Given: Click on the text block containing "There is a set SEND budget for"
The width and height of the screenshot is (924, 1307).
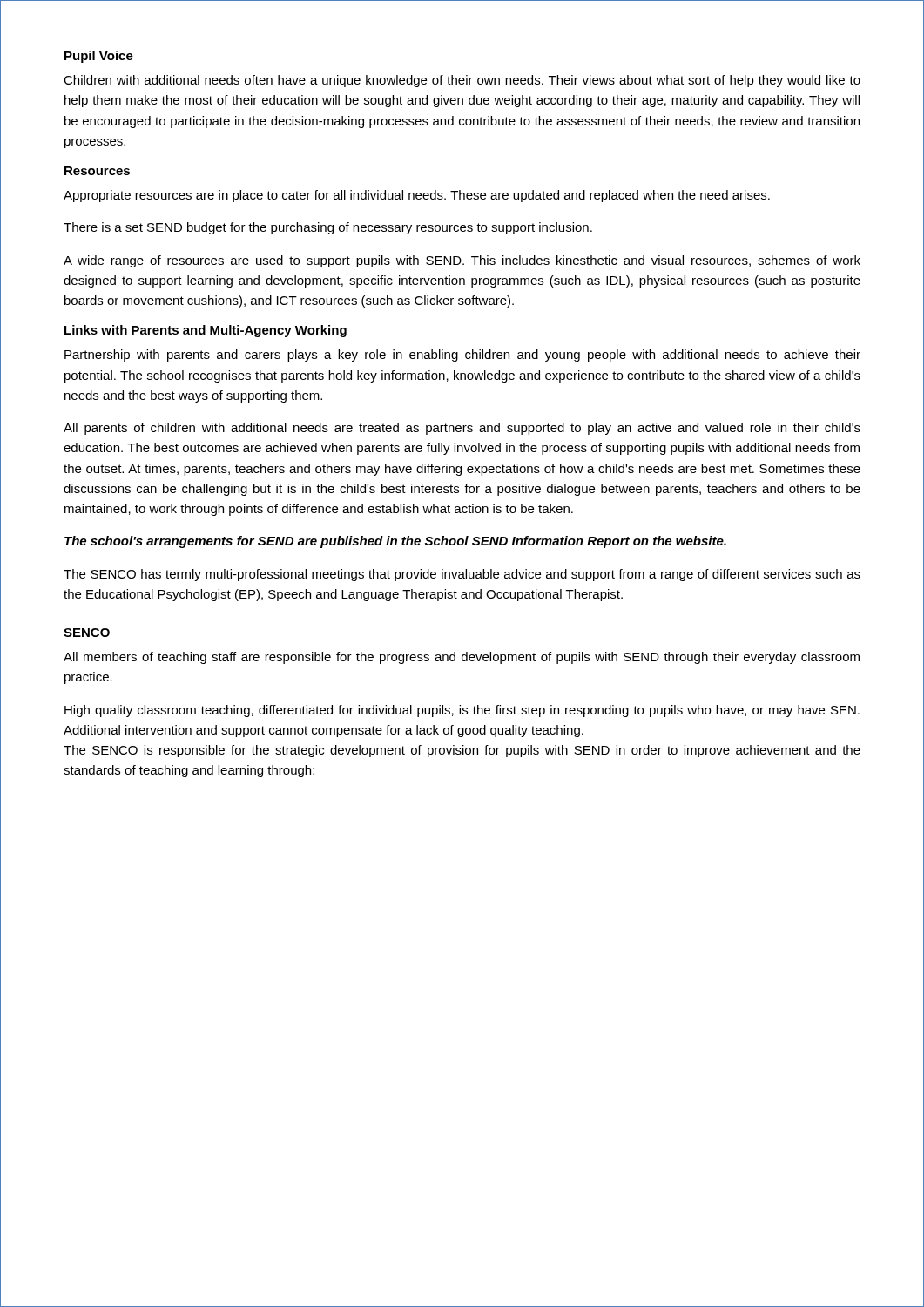Looking at the screenshot, I should (x=328, y=227).
